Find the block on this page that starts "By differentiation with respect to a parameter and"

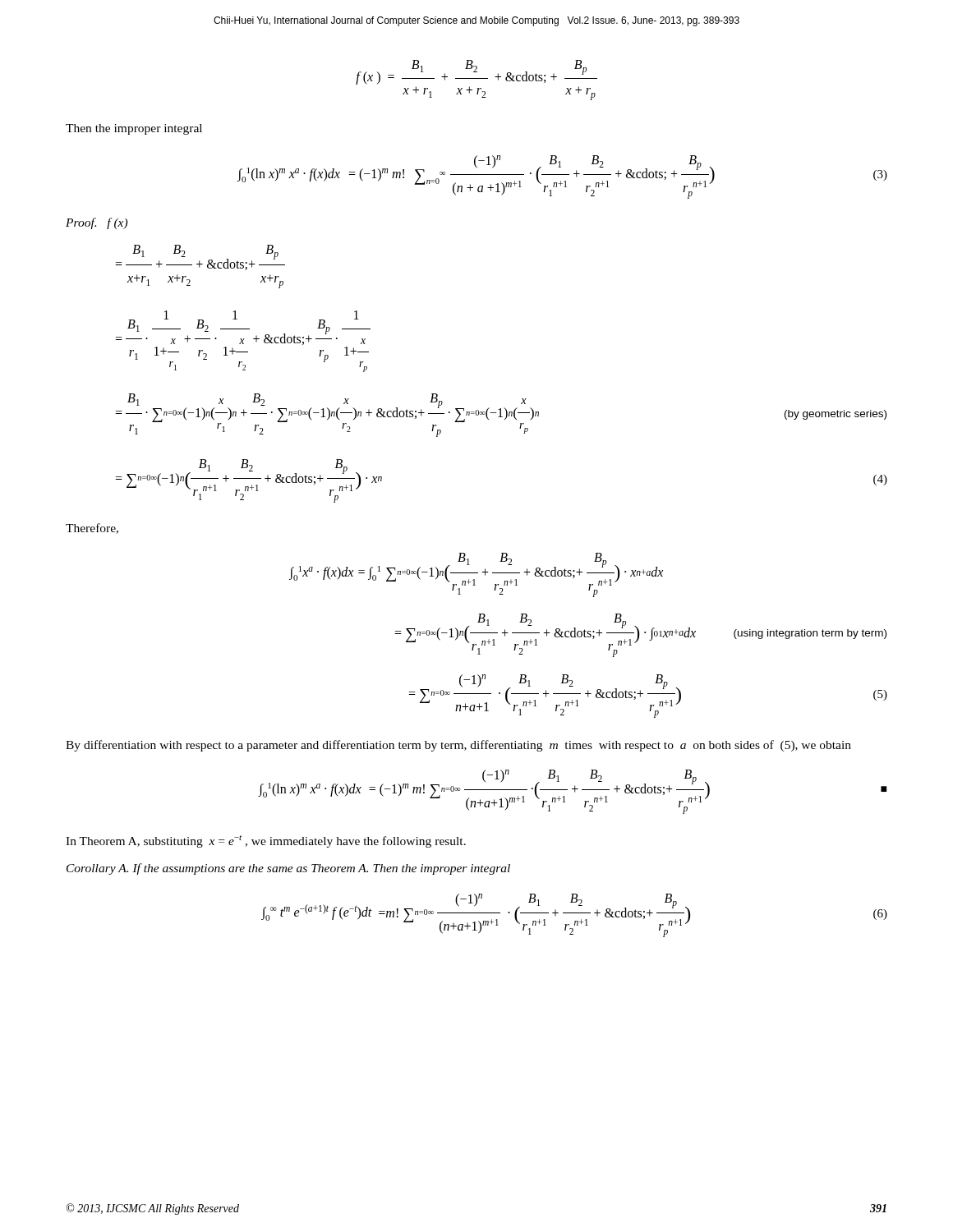(x=458, y=744)
